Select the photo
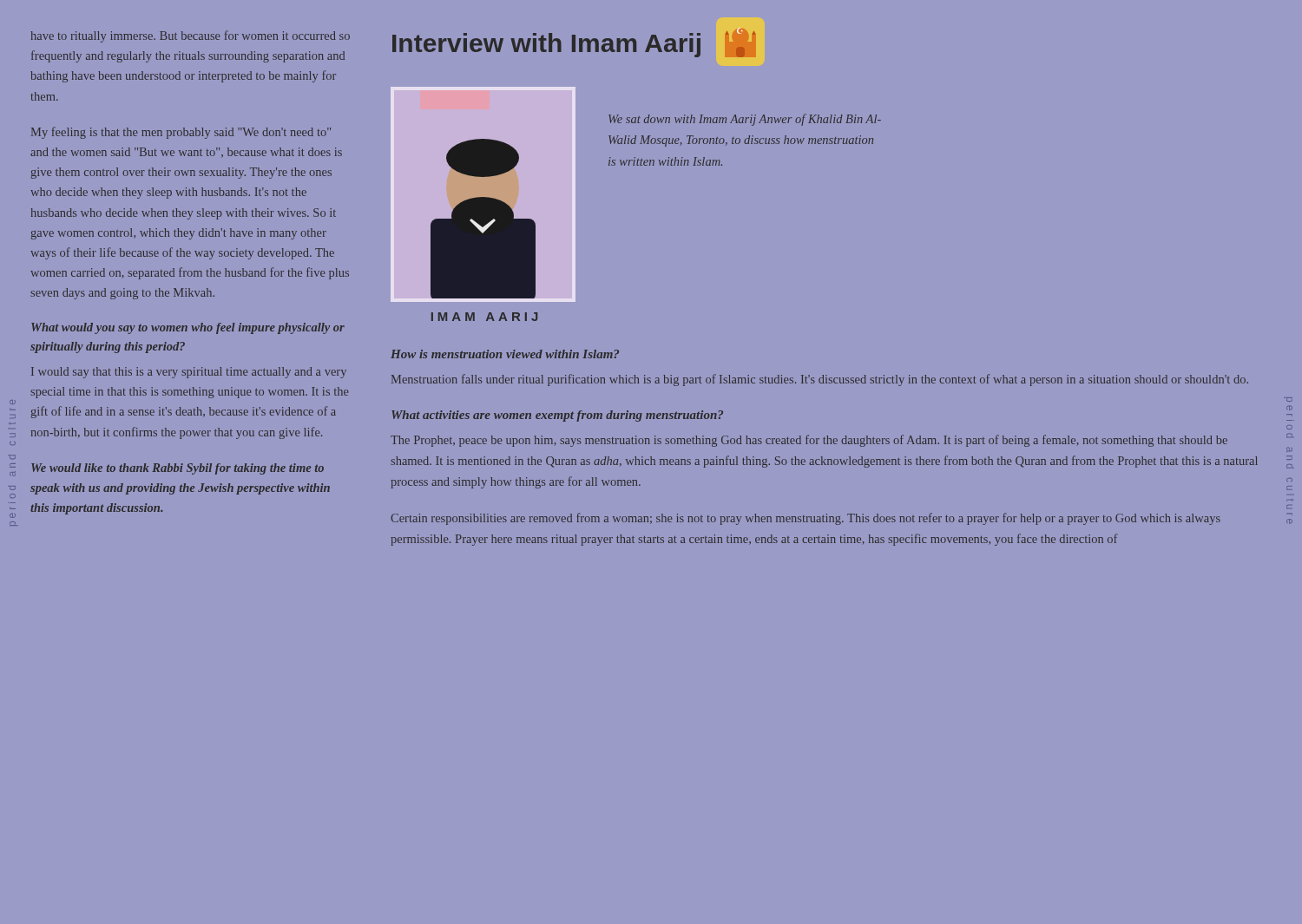1302x924 pixels. pyautogui.click(x=499, y=205)
